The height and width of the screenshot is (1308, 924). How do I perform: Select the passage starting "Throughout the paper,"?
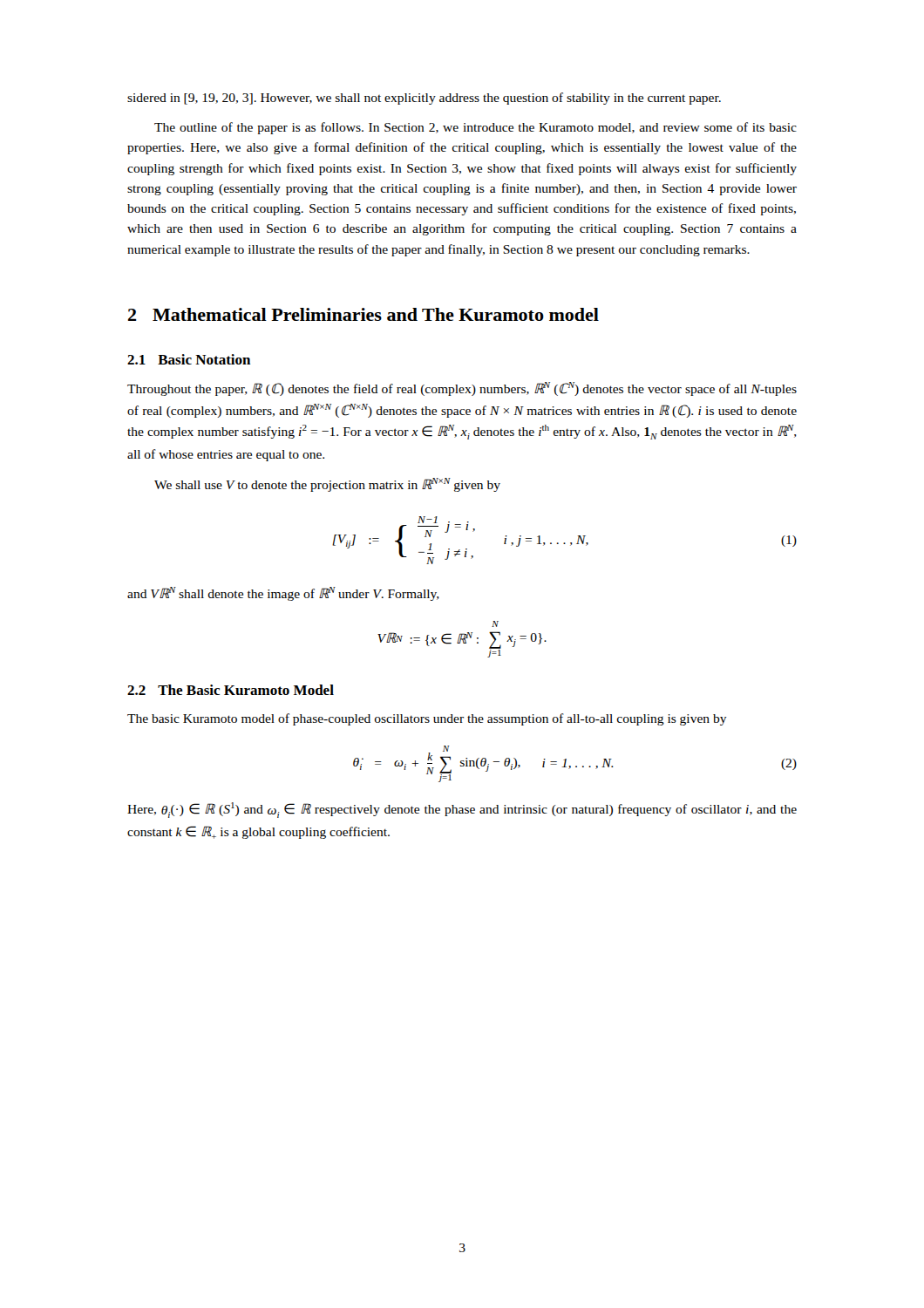462,437
